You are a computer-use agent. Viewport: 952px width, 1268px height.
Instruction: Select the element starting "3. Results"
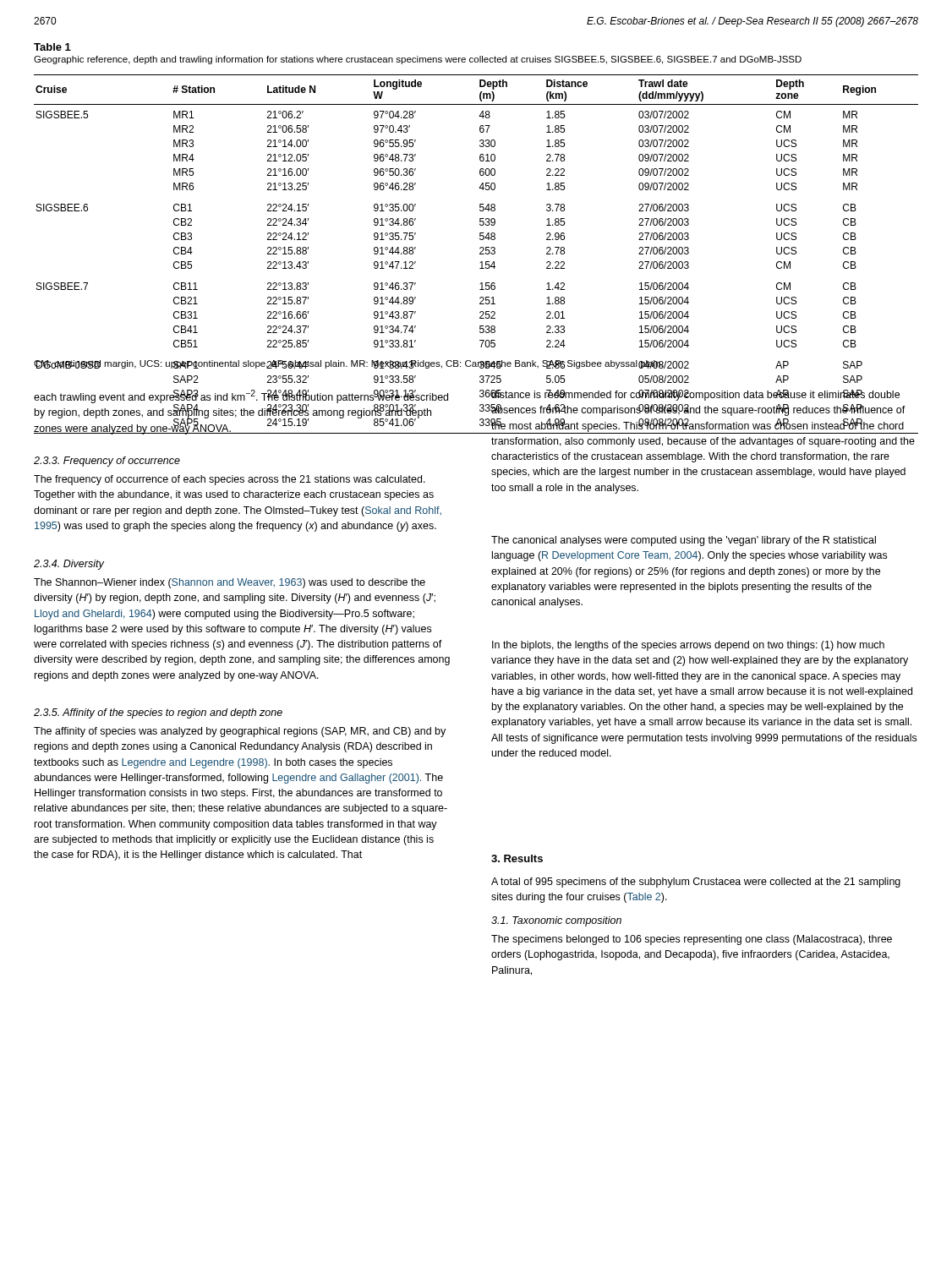[x=517, y=858]
